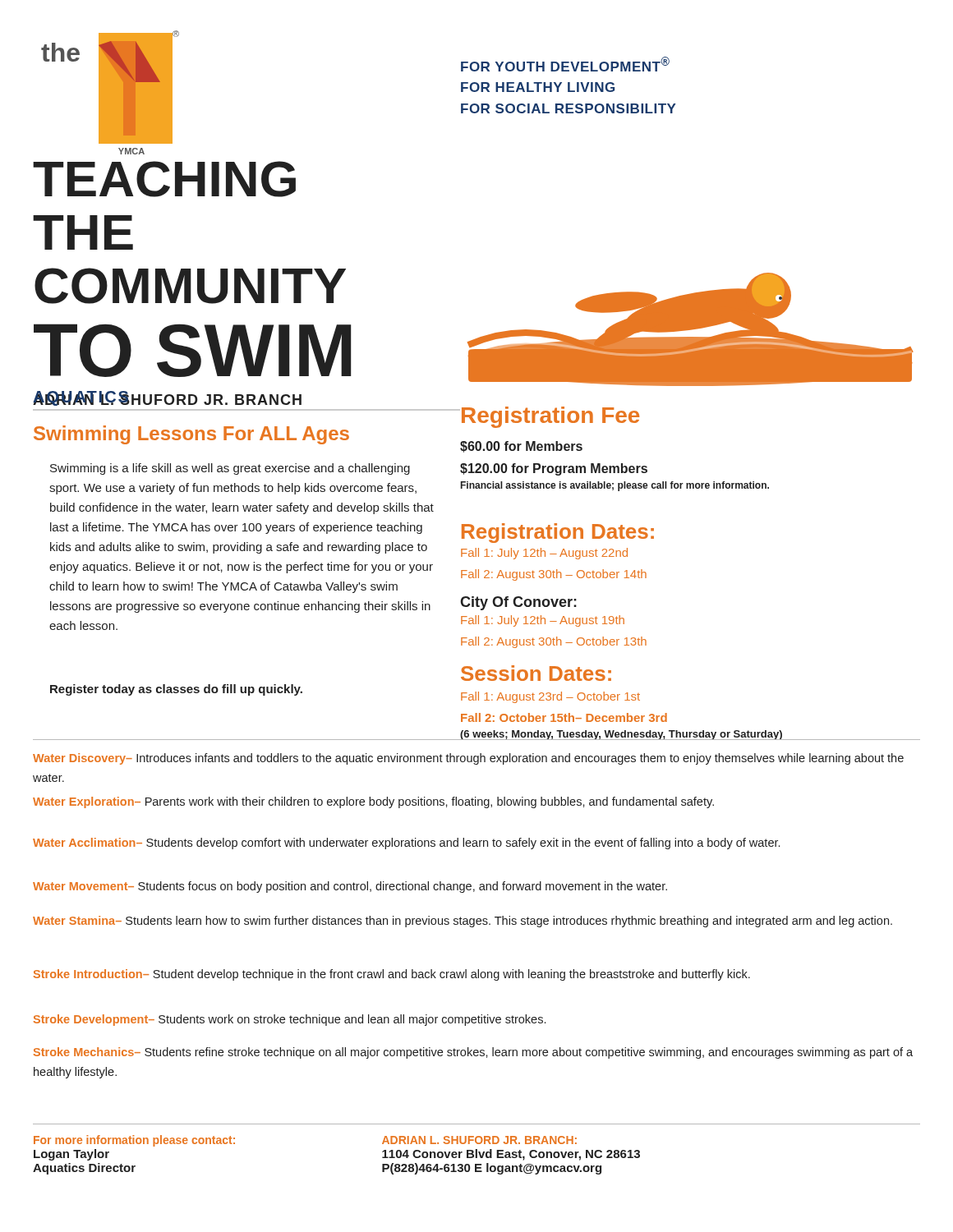Click on the list item containing "Water Stamina– Students learn how"
Screen dimensions: 1232x953
coord(463,921)
